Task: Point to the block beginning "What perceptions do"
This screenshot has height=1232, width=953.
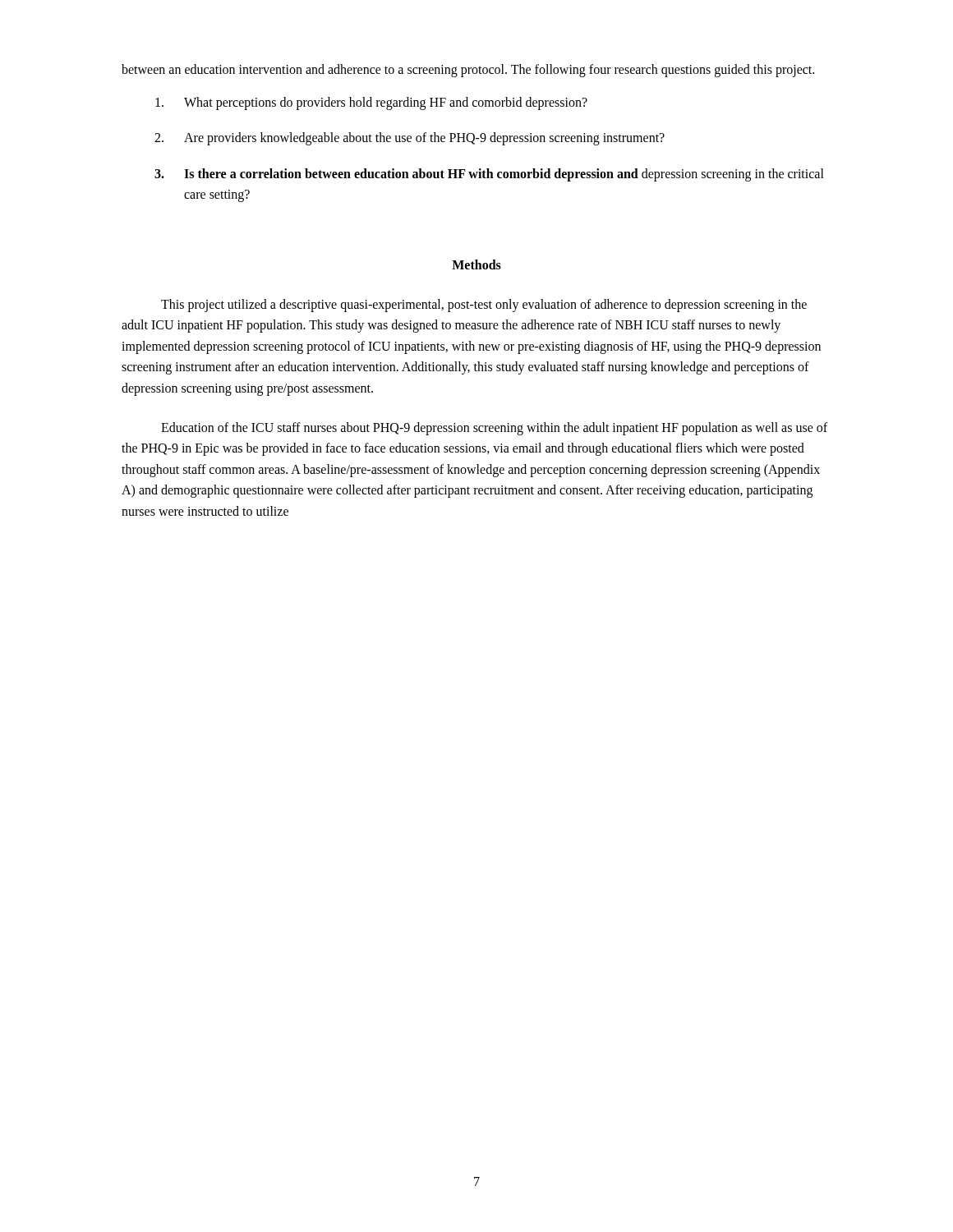Action: point(493,102)
